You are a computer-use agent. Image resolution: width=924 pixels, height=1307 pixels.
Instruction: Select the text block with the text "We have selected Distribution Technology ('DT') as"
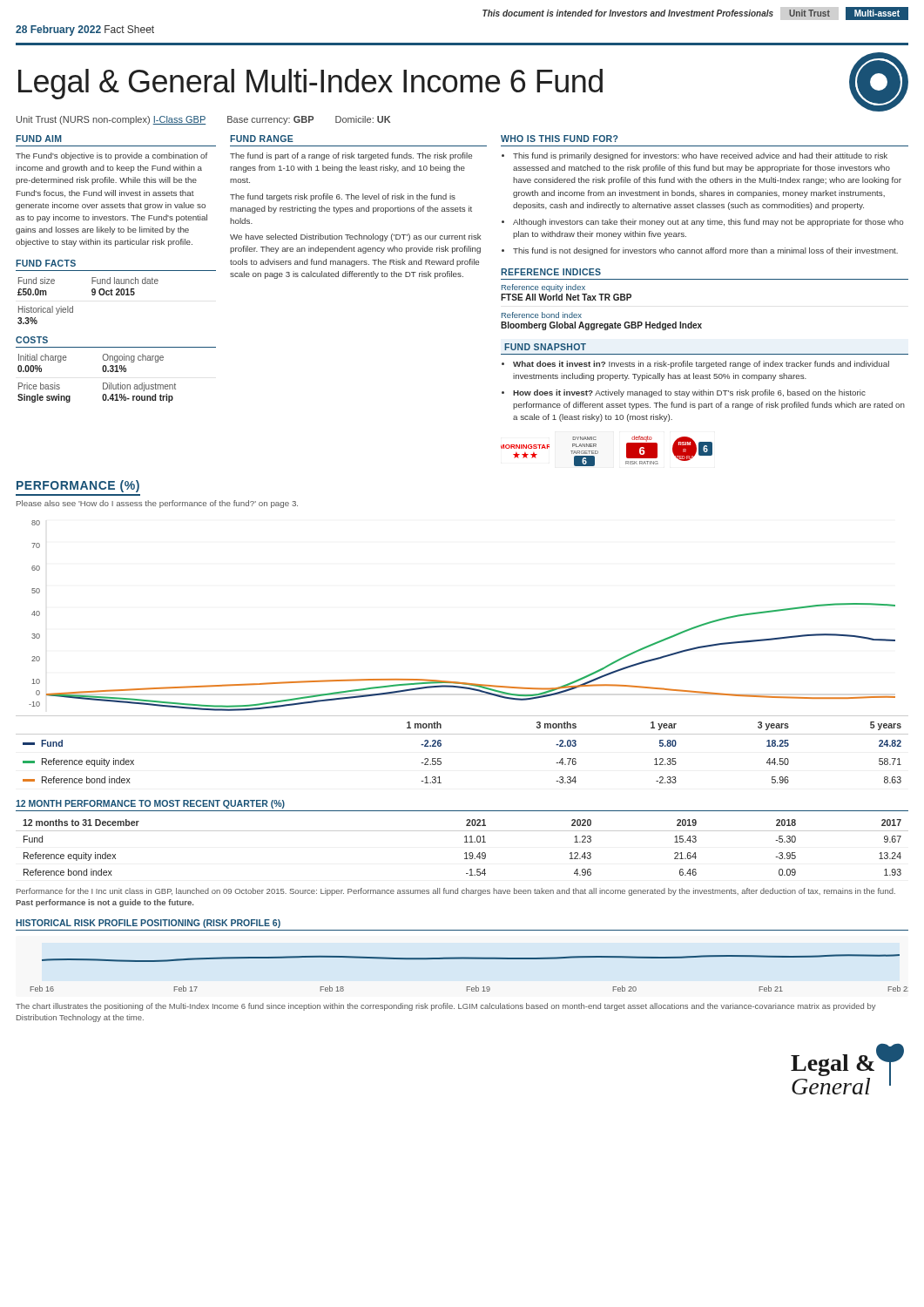[356, 255]
